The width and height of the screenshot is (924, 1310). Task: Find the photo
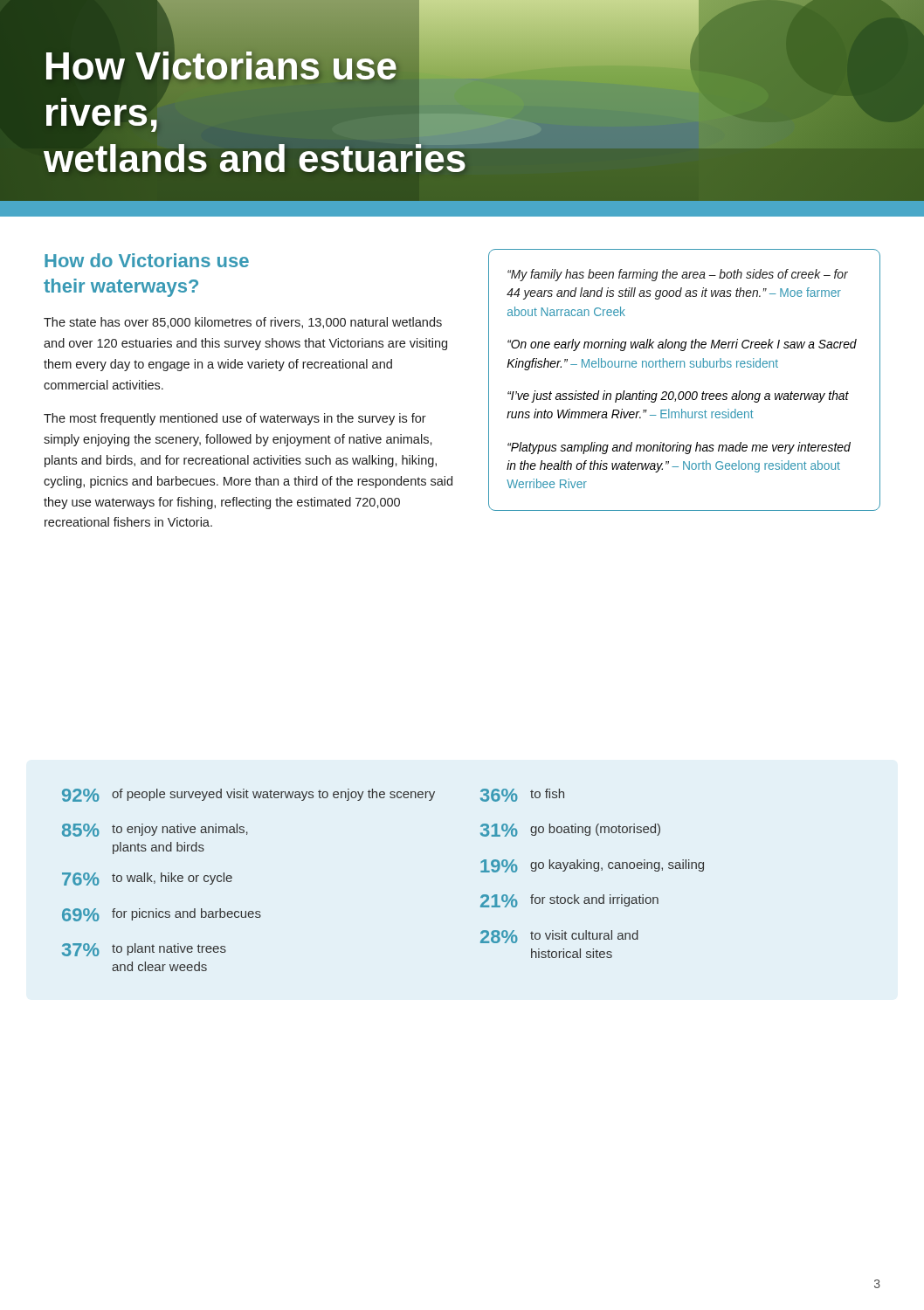click(462, 100)
